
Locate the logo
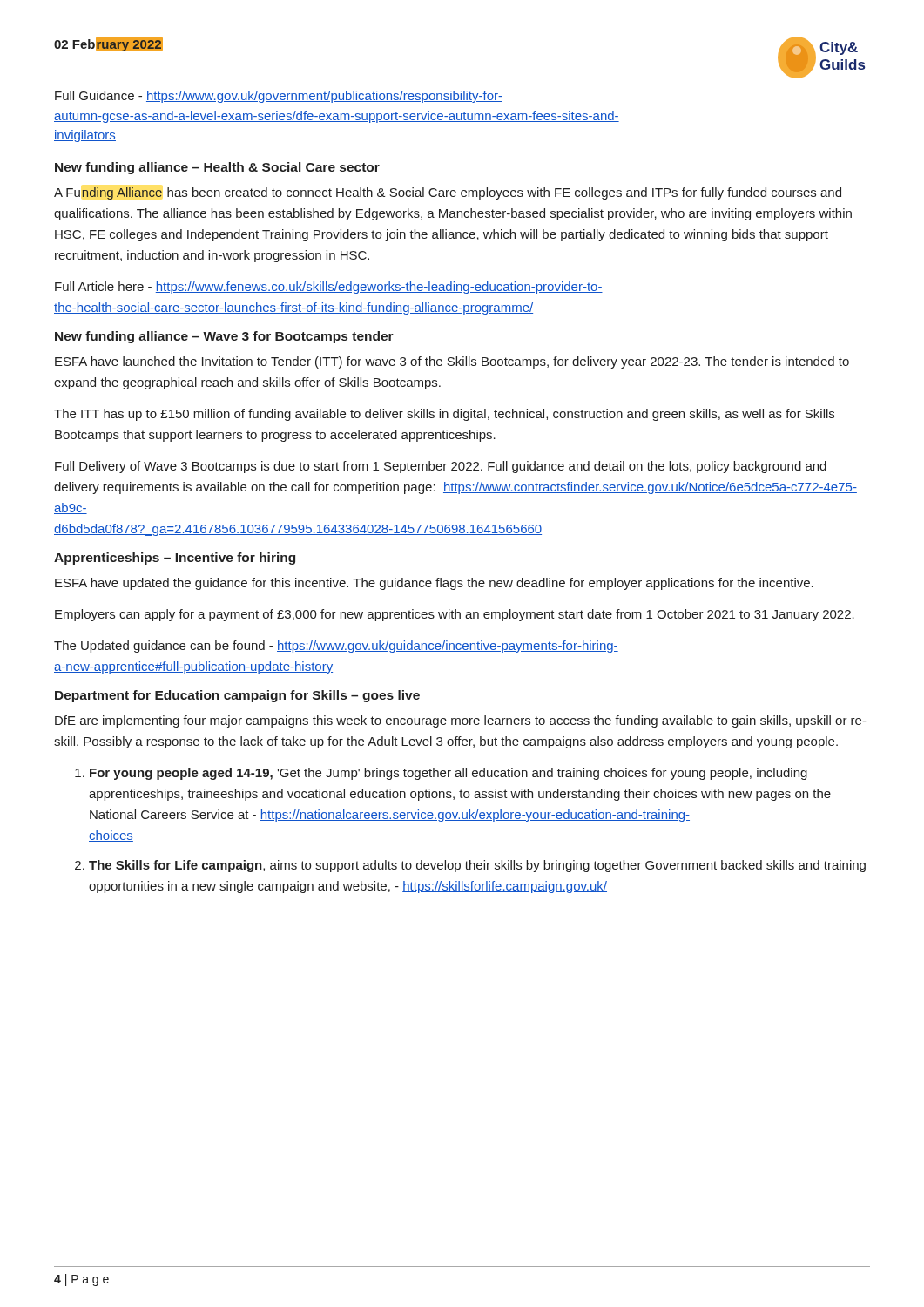coord(821,59)
